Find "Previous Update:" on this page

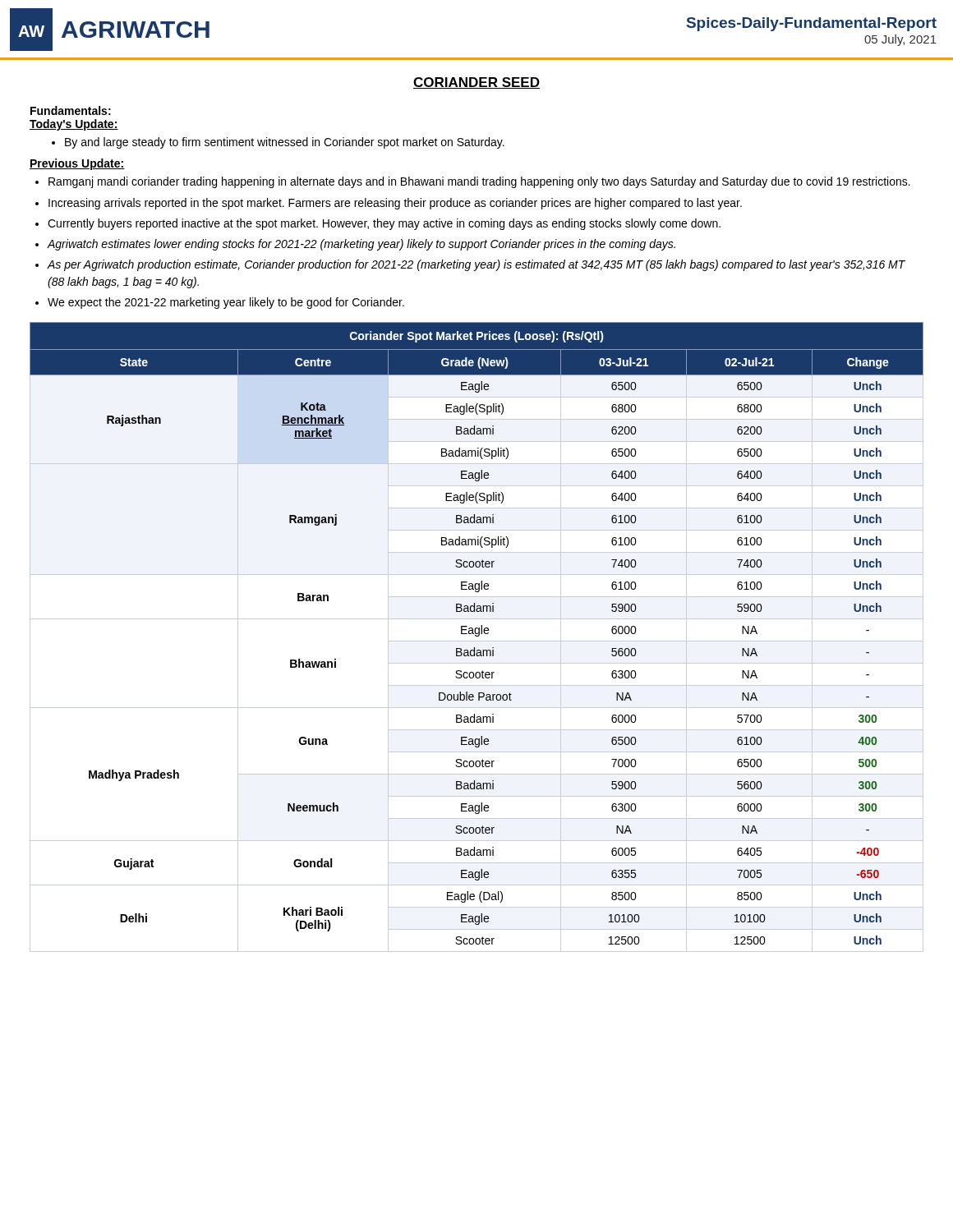pyautogui.click(x=77, y=164)
